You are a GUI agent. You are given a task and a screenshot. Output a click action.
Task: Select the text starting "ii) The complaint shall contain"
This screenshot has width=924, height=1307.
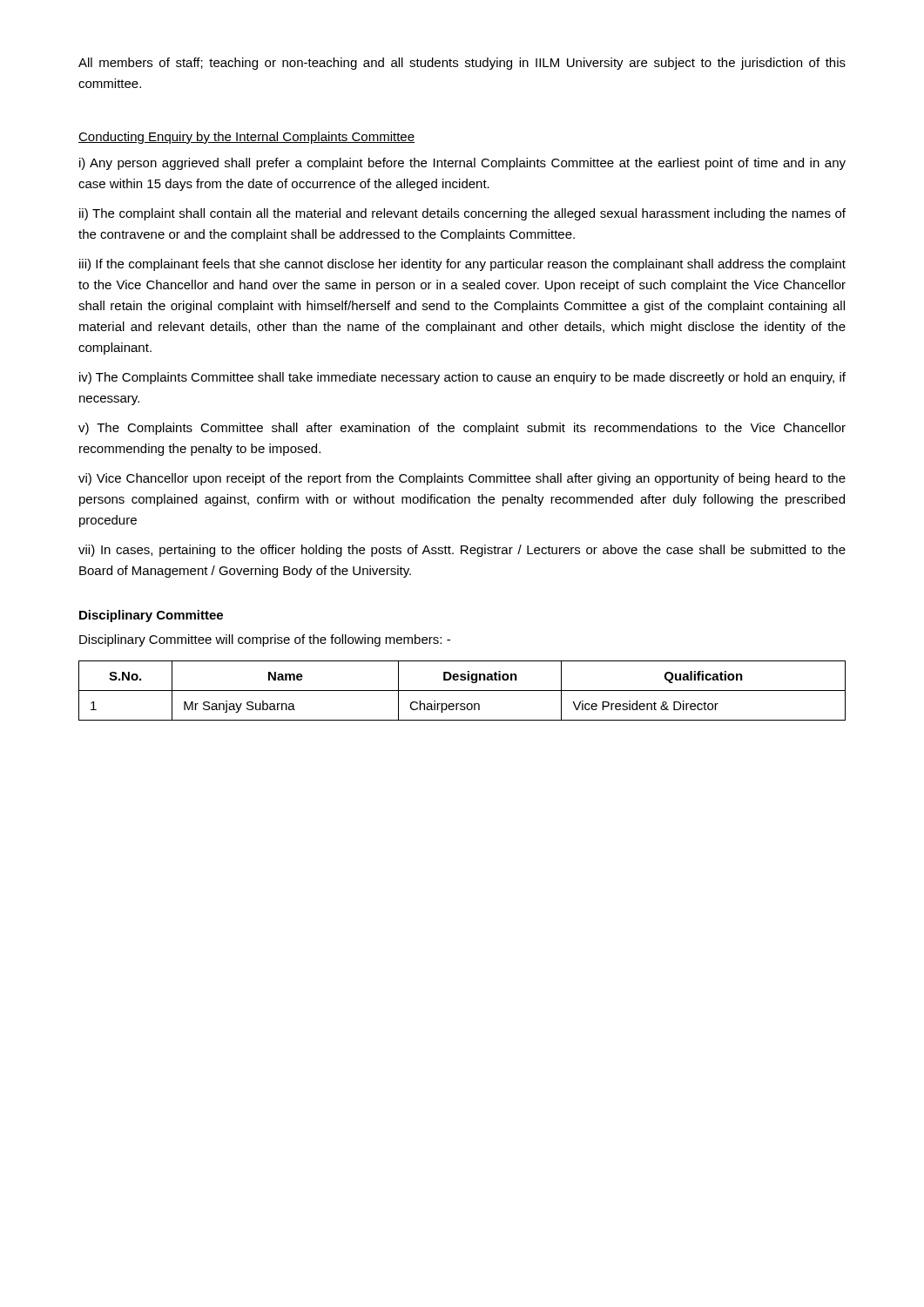[x=462, y=223]
